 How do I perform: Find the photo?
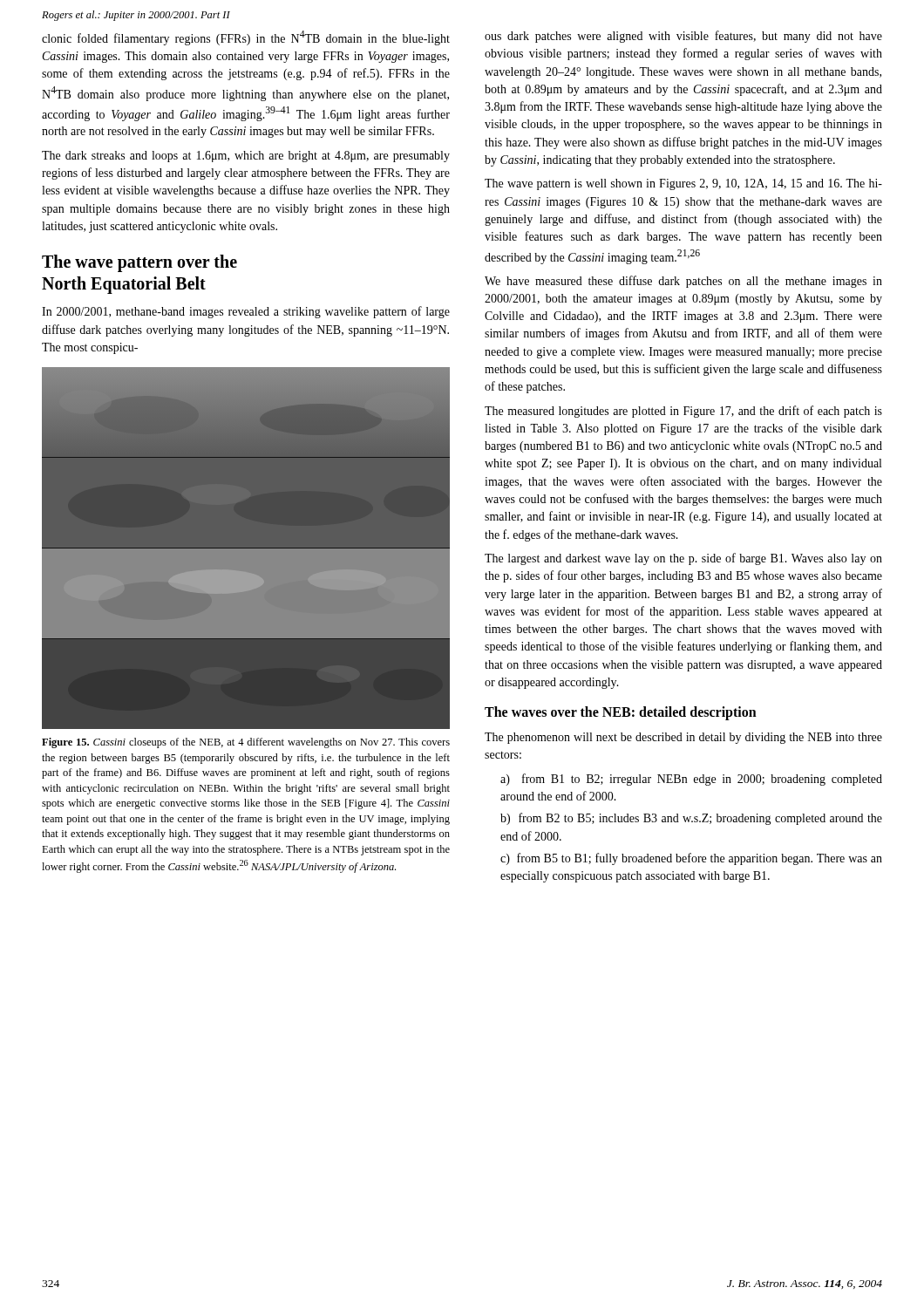[246, 621]
